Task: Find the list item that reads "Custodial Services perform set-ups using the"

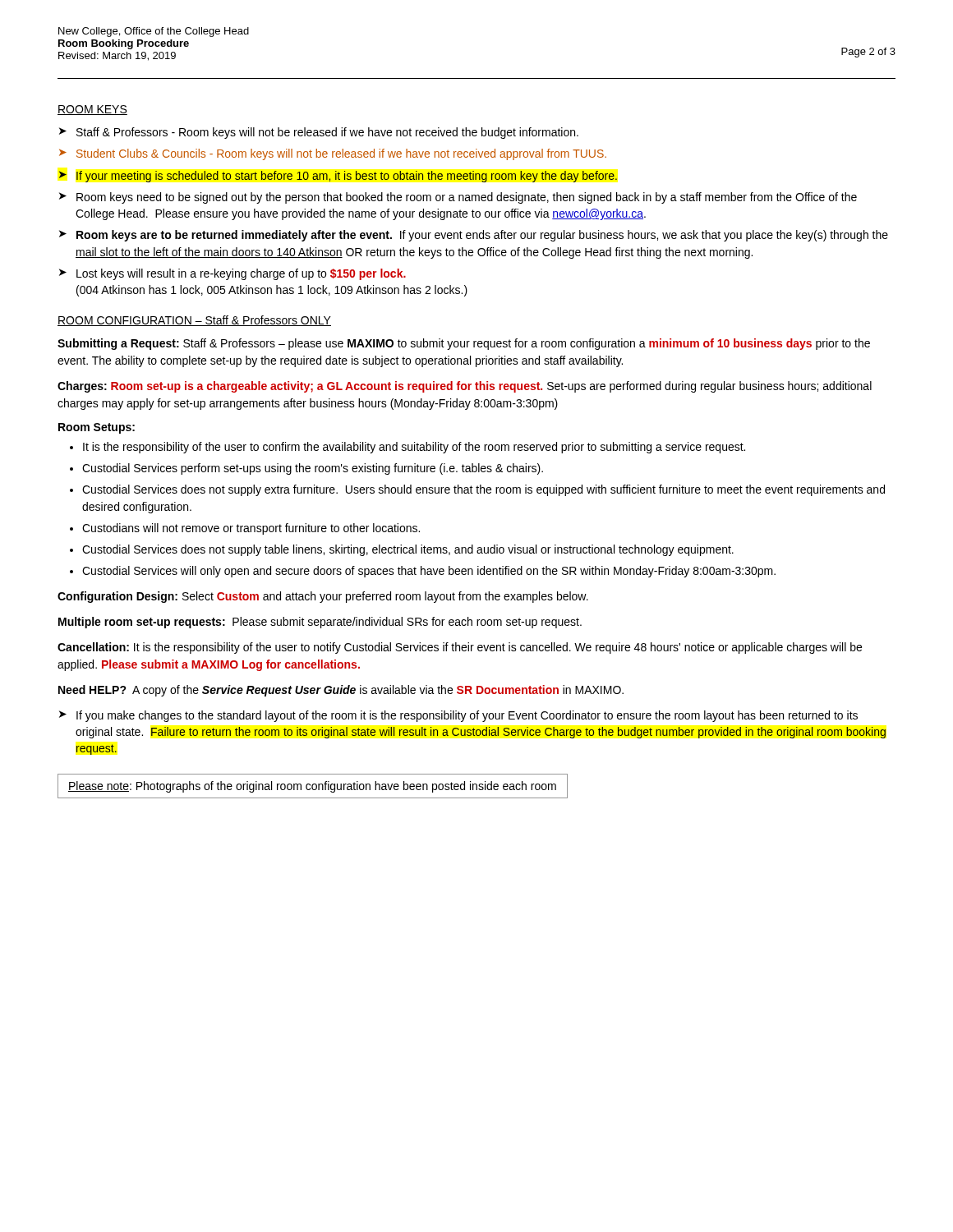Action: coord(313,468)
